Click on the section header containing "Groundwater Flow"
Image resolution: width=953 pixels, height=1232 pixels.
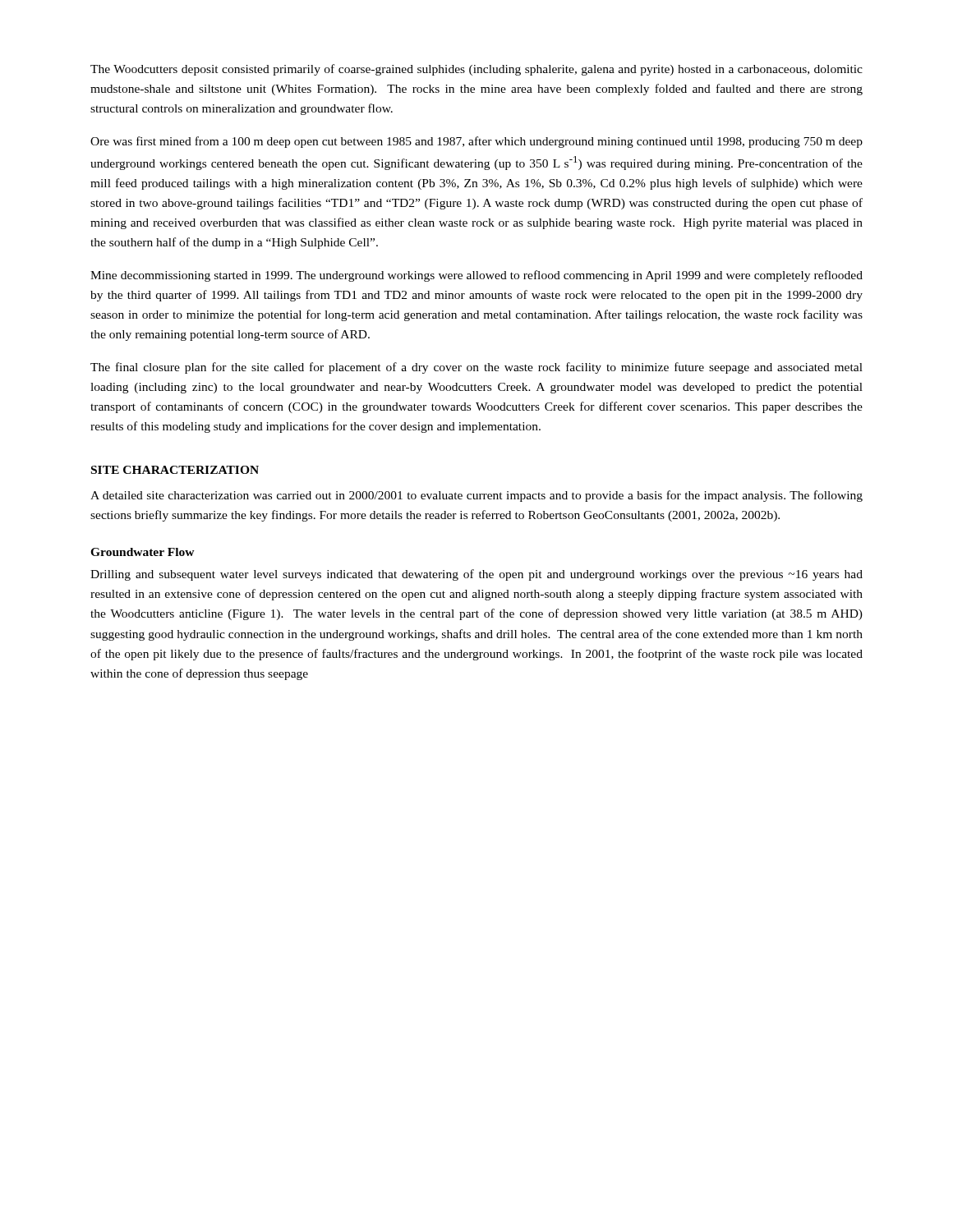pos(142,552)
